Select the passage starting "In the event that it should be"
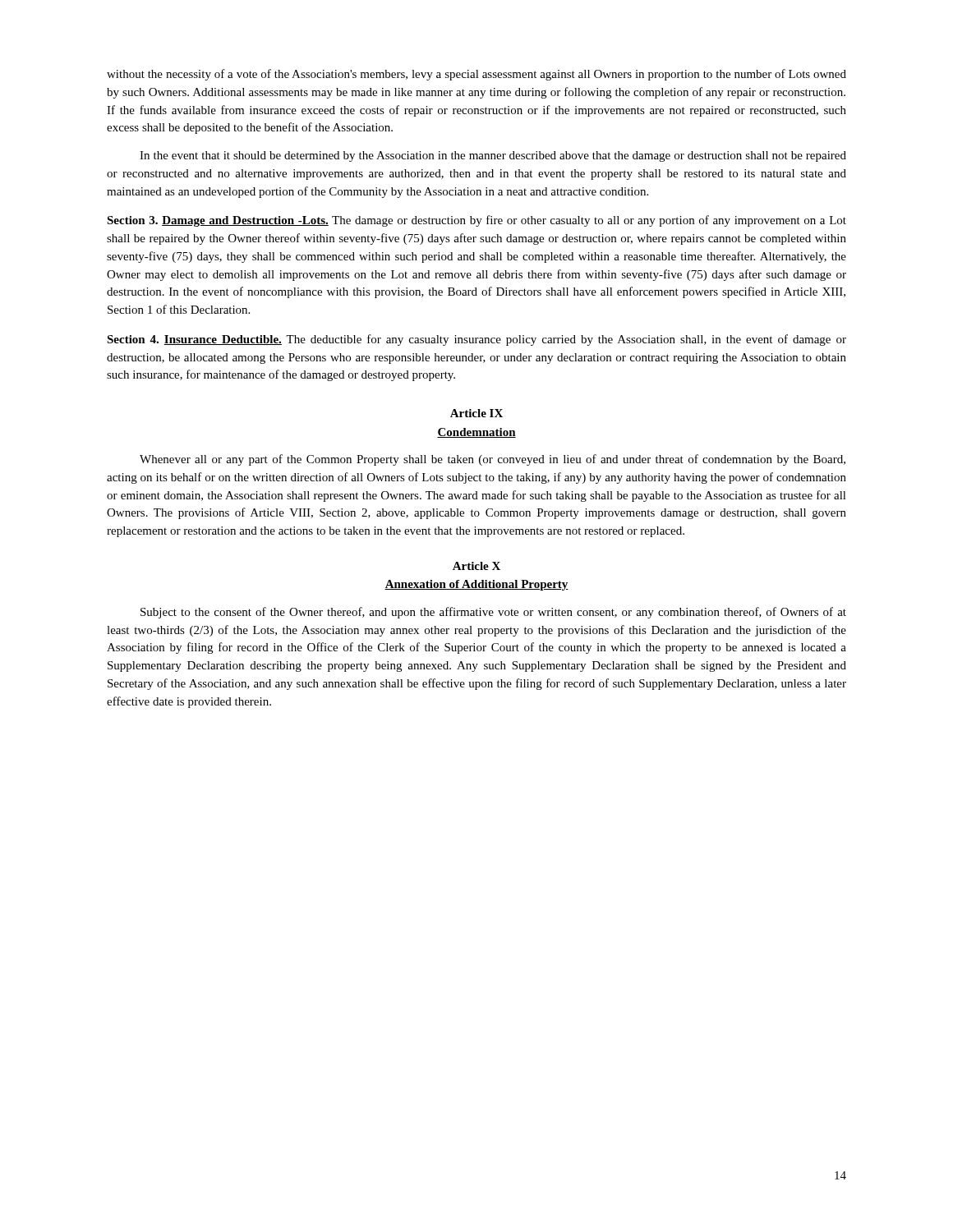 pyautogui.click(x=476, y=173)
